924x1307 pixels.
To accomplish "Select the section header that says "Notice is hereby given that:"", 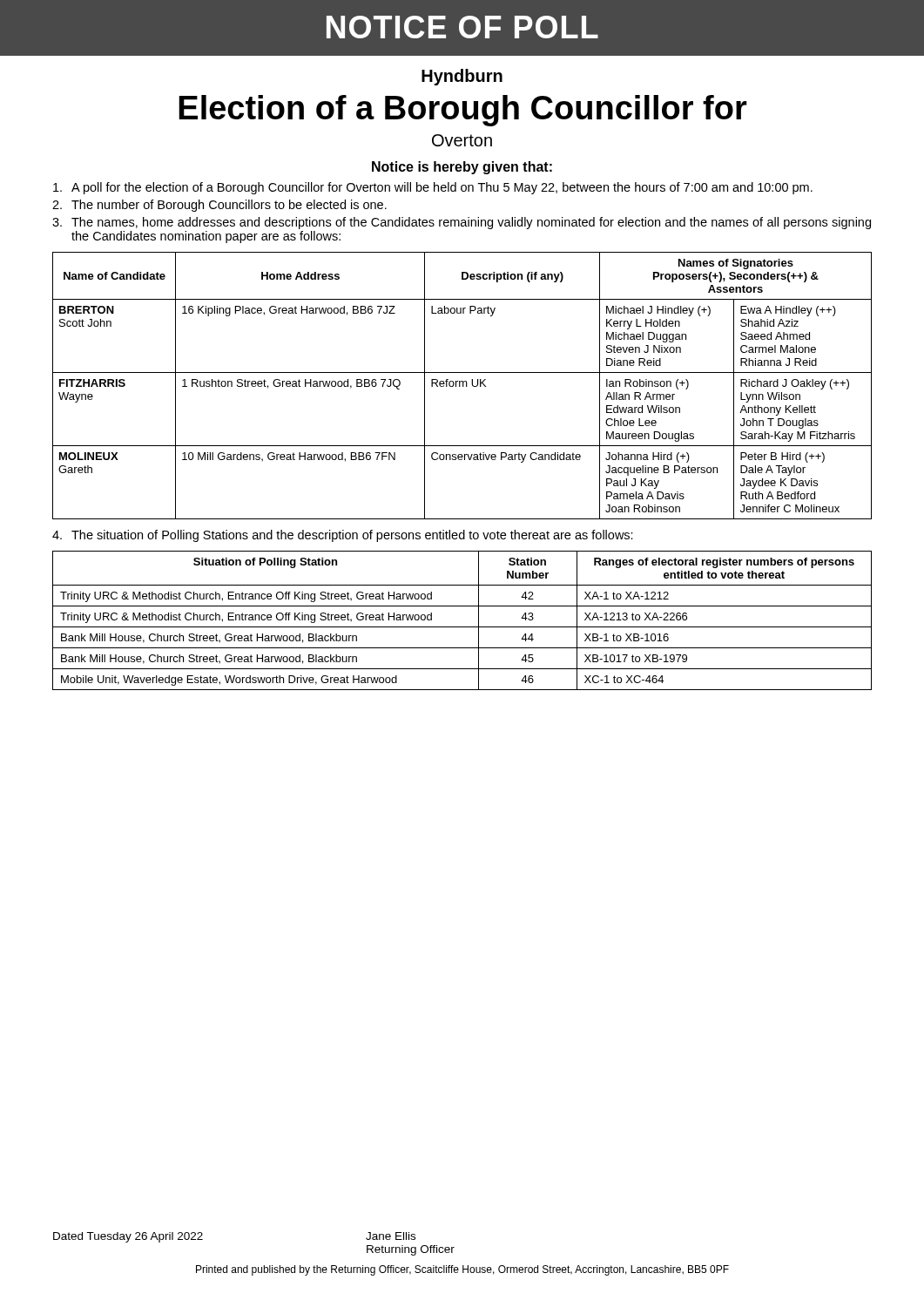I will pos(462,167).
